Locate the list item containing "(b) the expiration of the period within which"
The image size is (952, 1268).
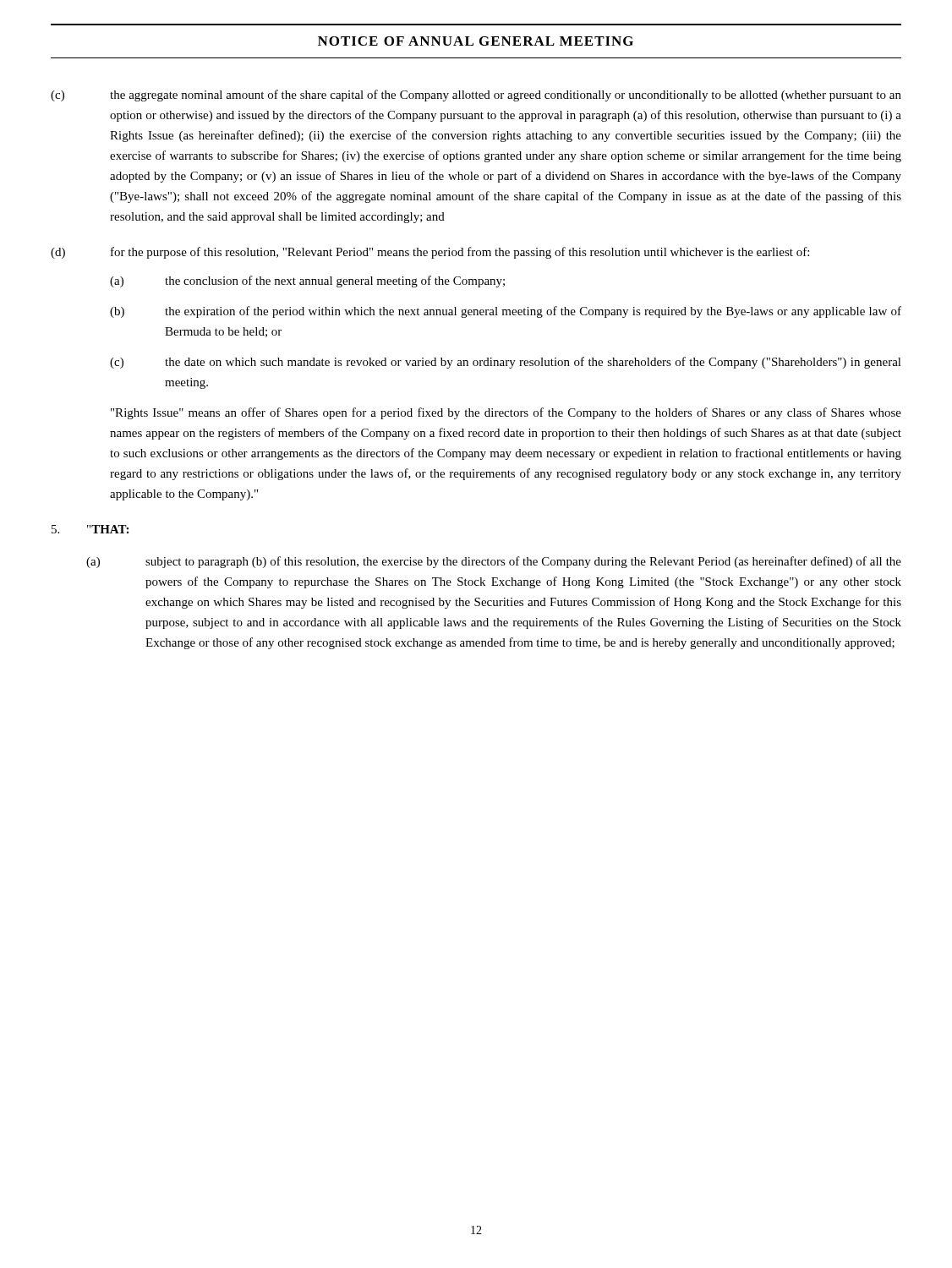(x=506, y=321)
